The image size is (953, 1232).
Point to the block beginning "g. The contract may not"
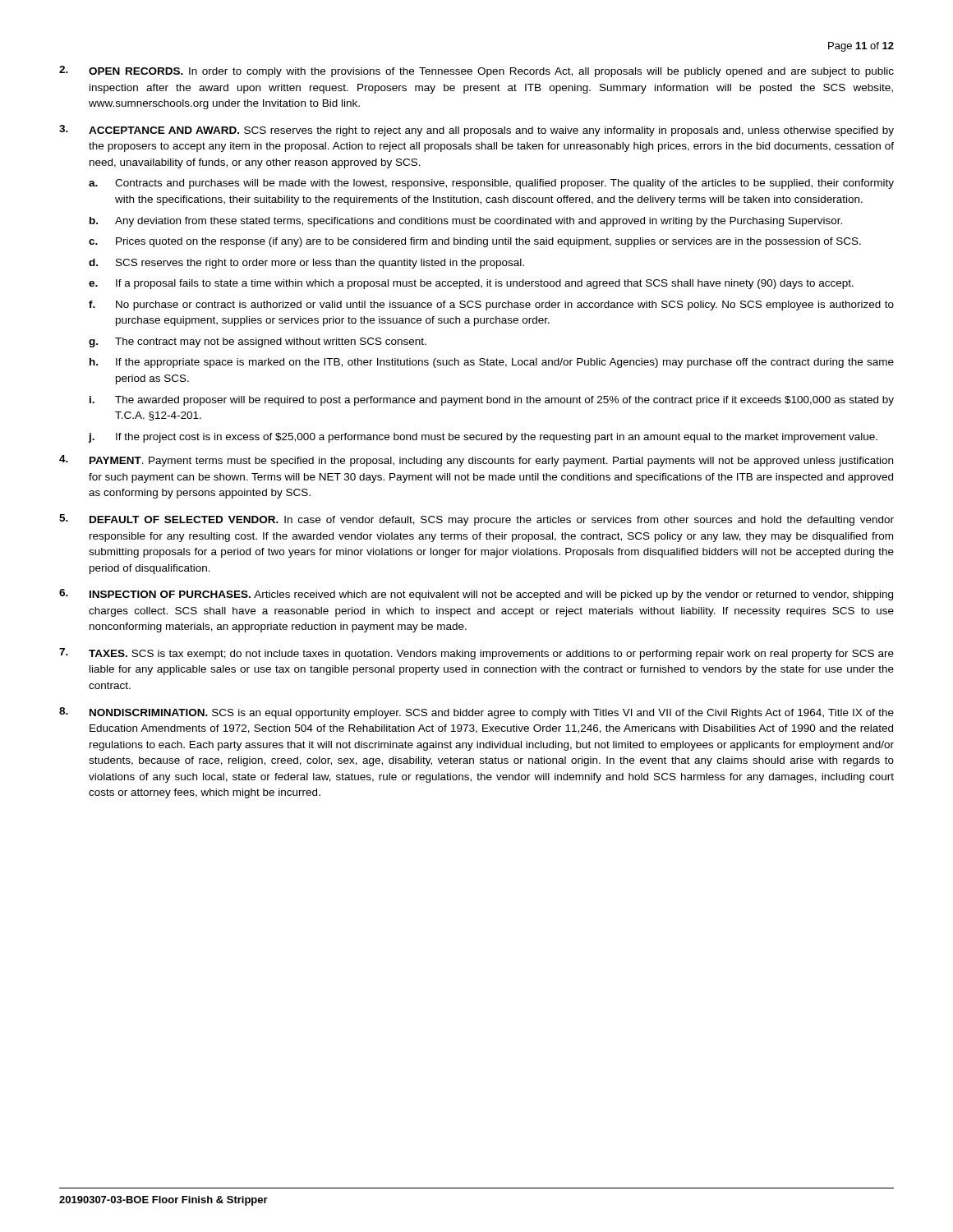258,342
